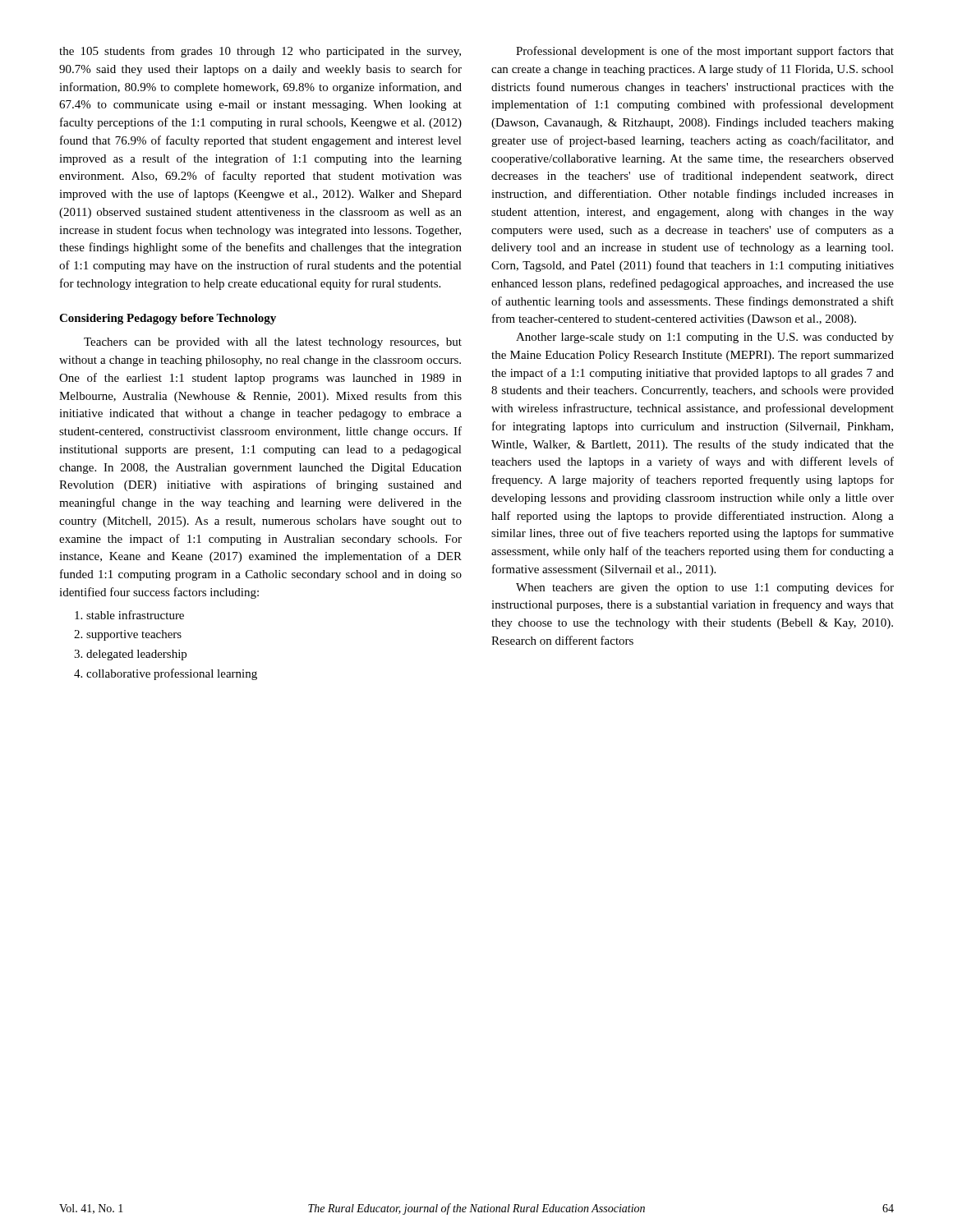Point to "stable infrastructure"
Screen dimensions: 1232x953
[x=135, y=615]
